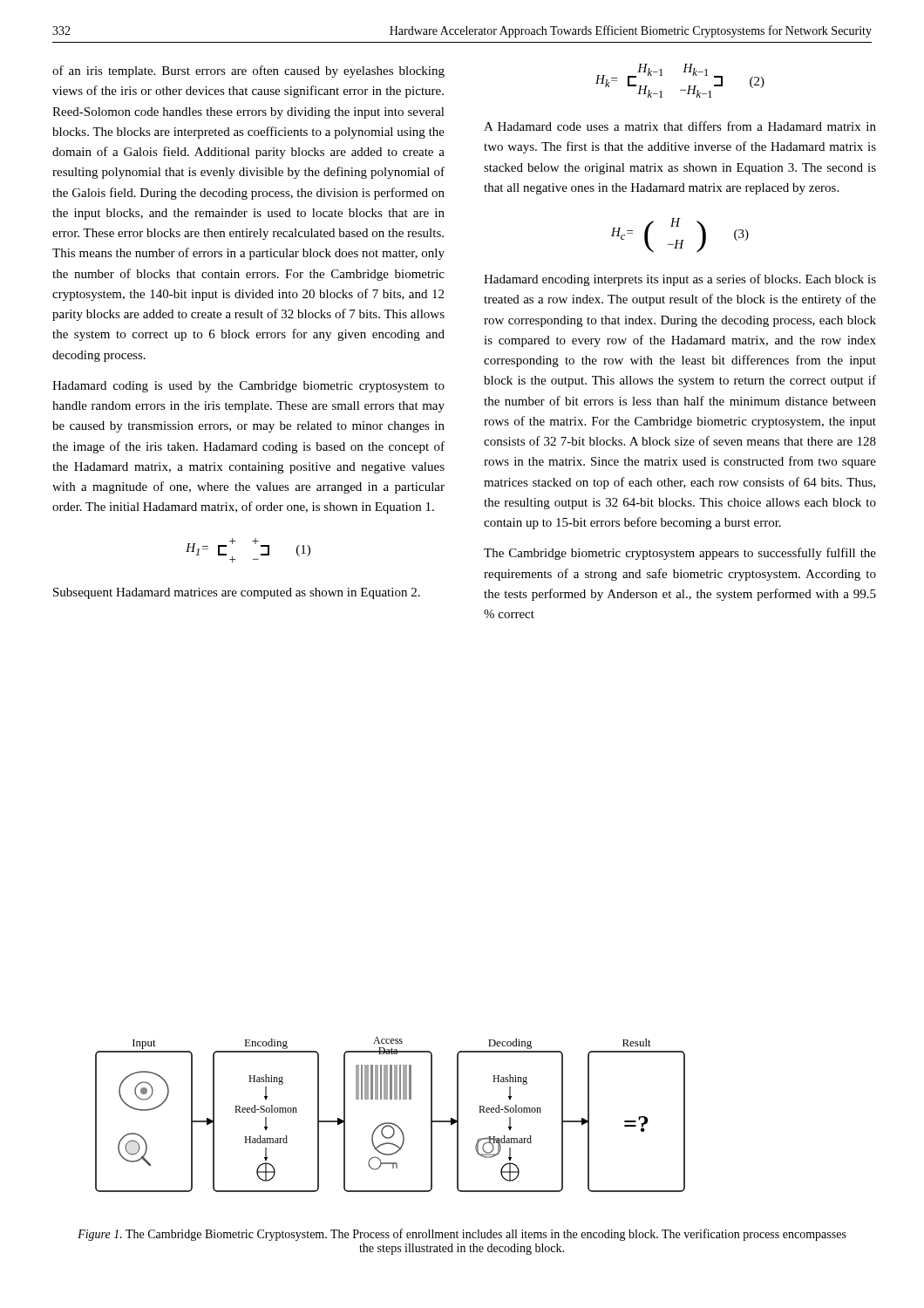Find the text block with the text "of an iris template. Burst errors are often"
This screenshot has width=924, height=1308.
248,289
